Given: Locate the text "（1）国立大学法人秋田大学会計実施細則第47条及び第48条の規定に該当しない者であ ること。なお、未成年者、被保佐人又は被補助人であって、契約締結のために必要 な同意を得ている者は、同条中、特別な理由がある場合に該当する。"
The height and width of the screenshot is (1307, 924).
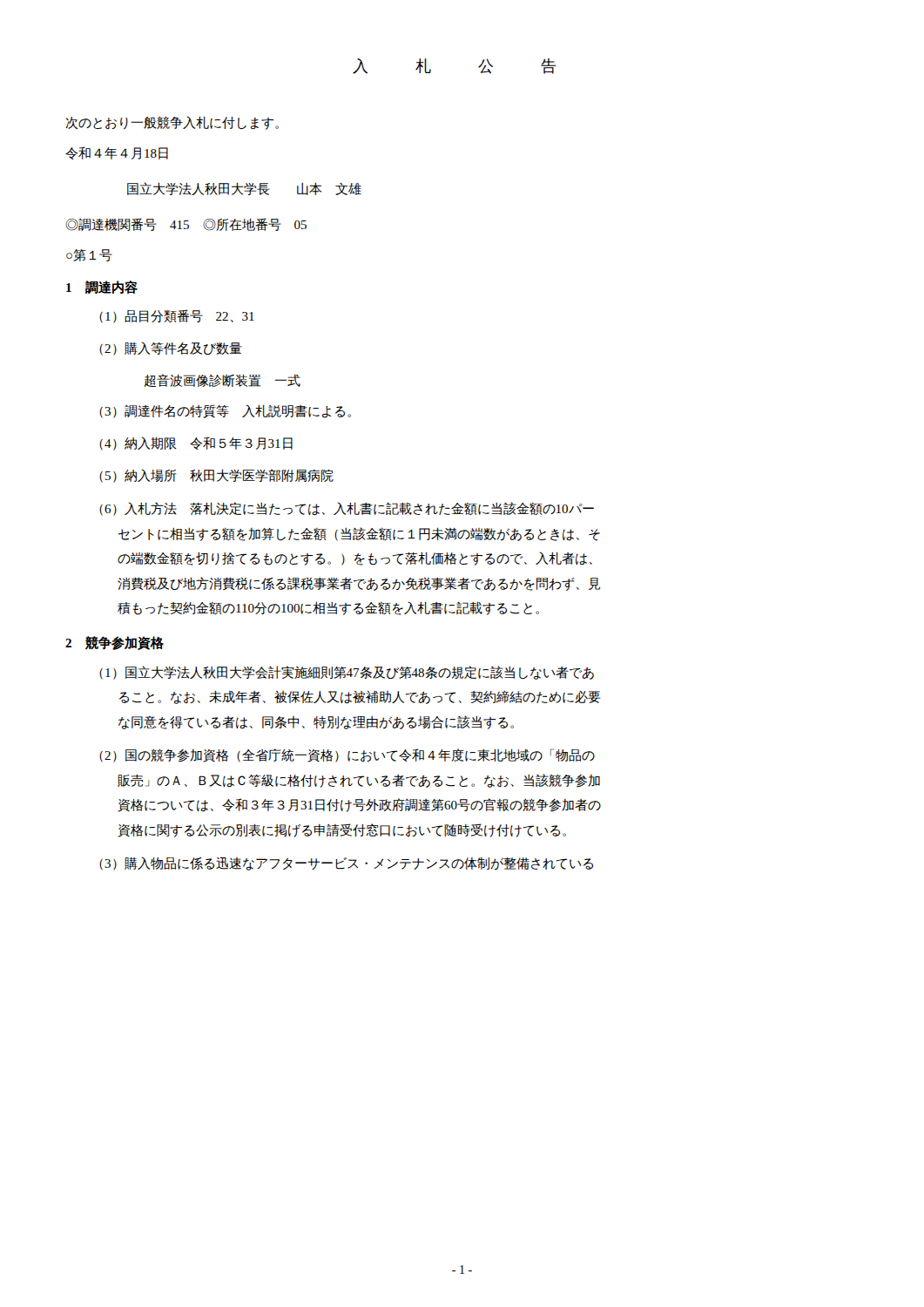Looking at the screenshot, I should click(346, 697).
